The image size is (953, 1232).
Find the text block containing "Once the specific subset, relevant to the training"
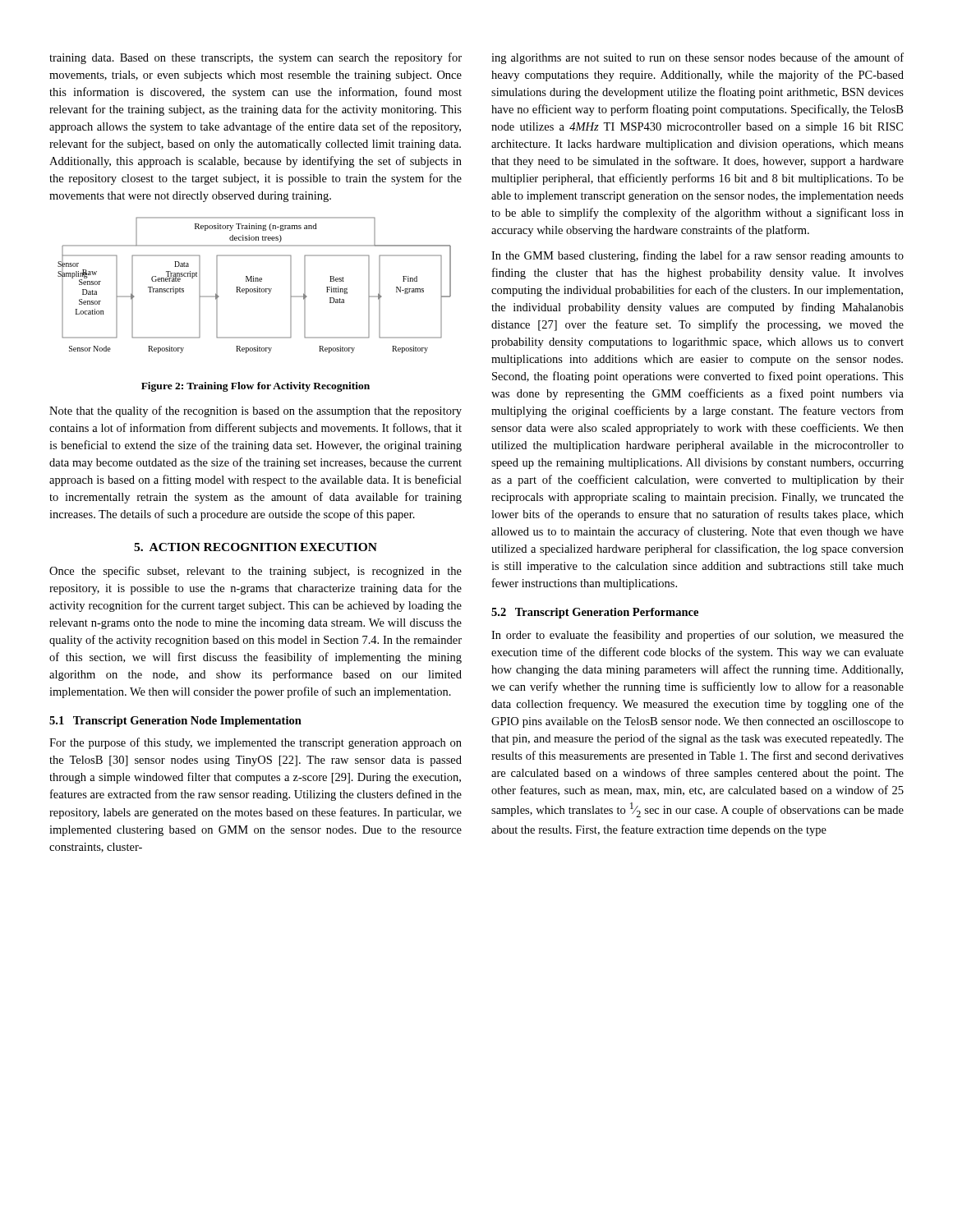(x=255, y=632)
